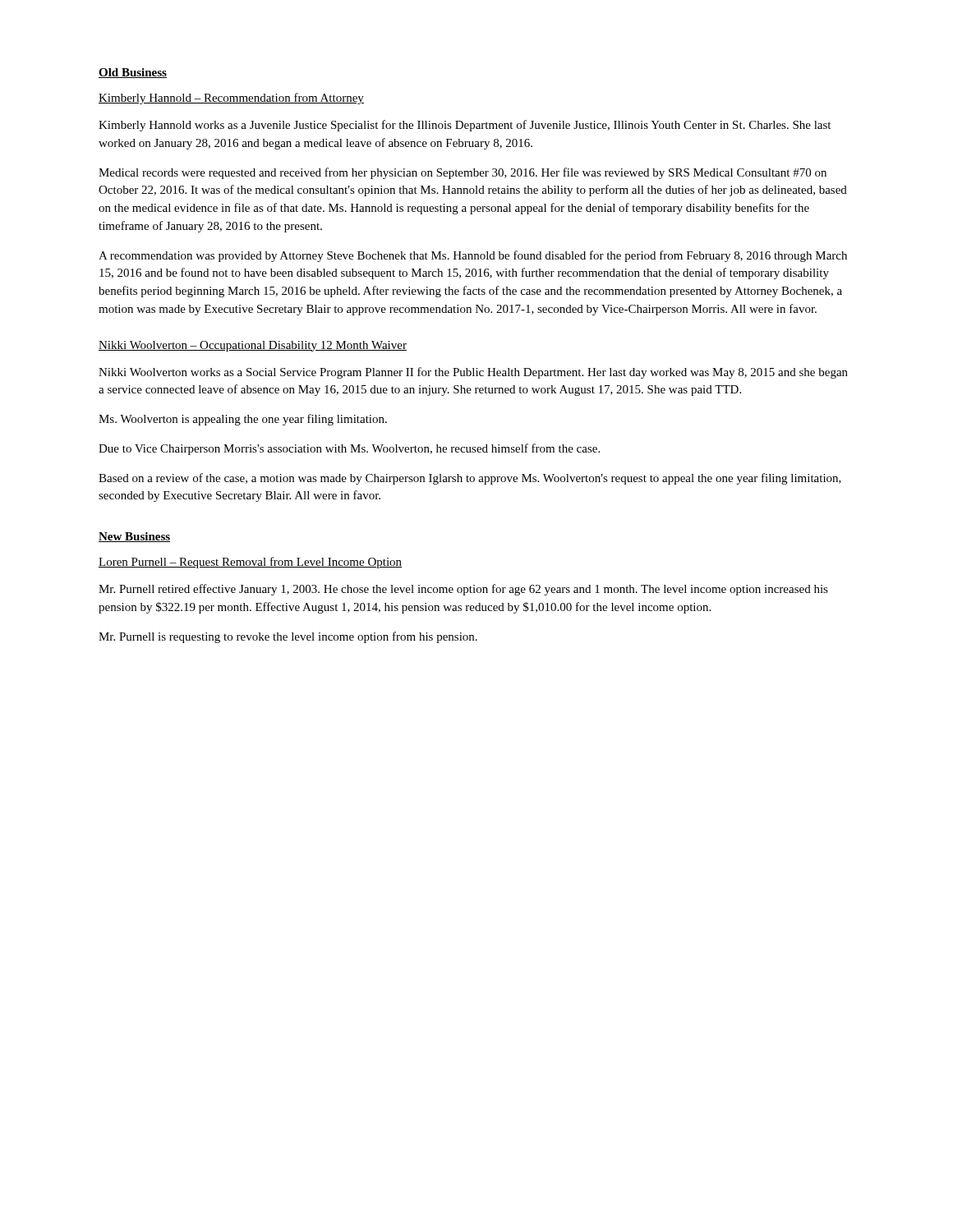Locate the section header that opens with "Loren Purnell – Request"
The image size is (953, 1232).
250,562
